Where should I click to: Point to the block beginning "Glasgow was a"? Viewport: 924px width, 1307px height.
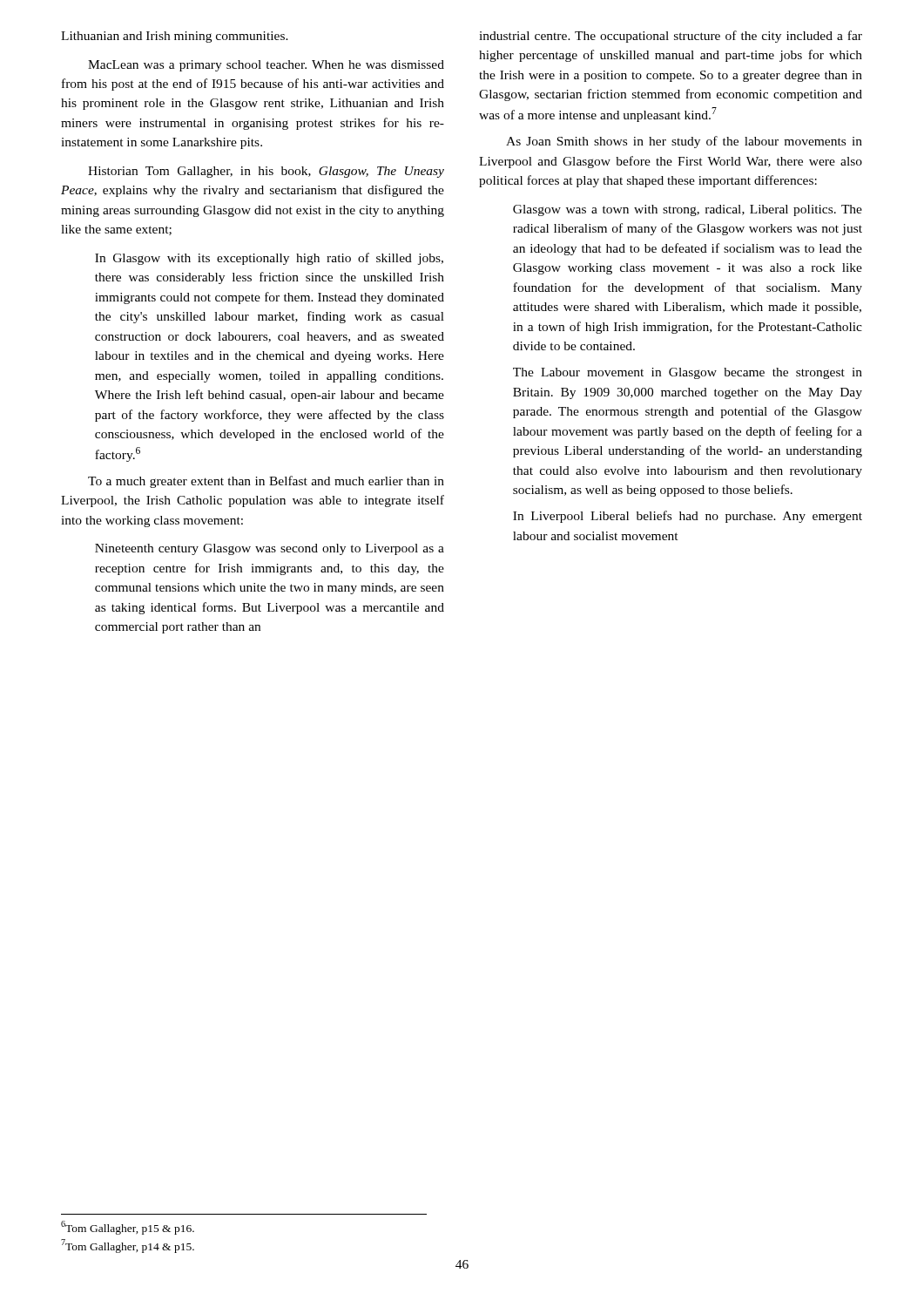[687, 372]
